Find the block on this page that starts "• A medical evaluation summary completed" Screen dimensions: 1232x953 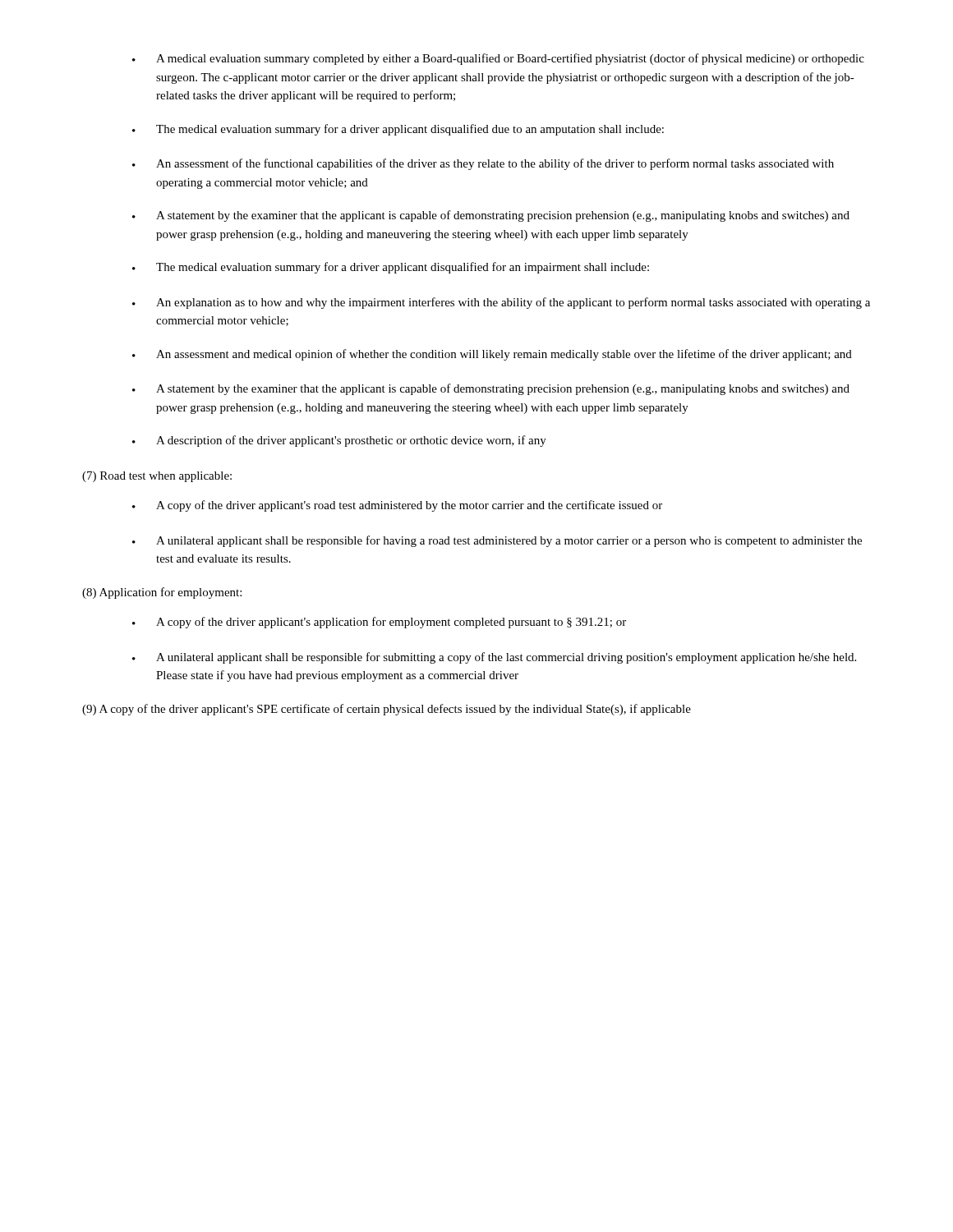pyautogui.click(x=501, y=77)
